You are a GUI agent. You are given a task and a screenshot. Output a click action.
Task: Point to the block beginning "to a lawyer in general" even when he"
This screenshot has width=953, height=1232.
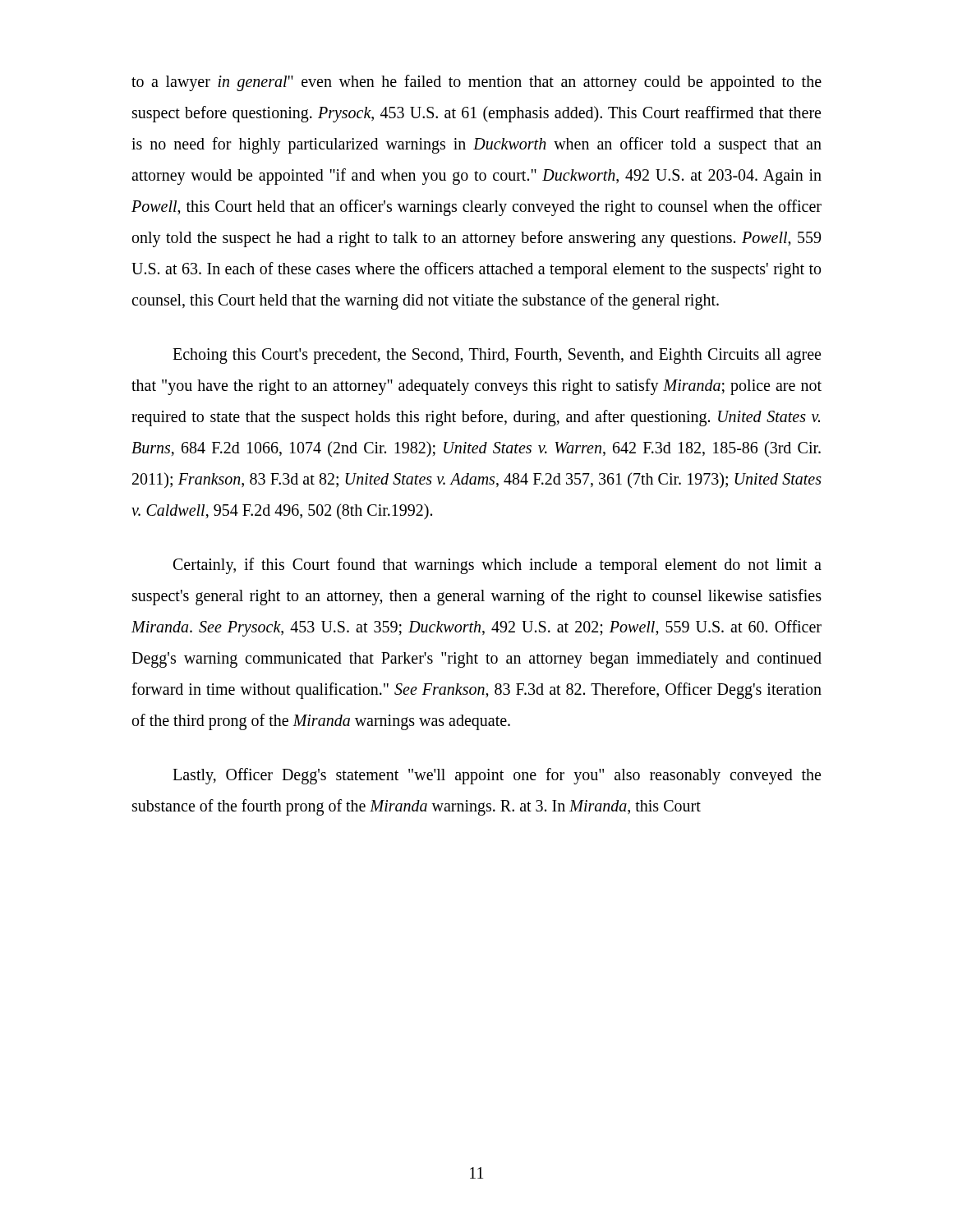476,191
